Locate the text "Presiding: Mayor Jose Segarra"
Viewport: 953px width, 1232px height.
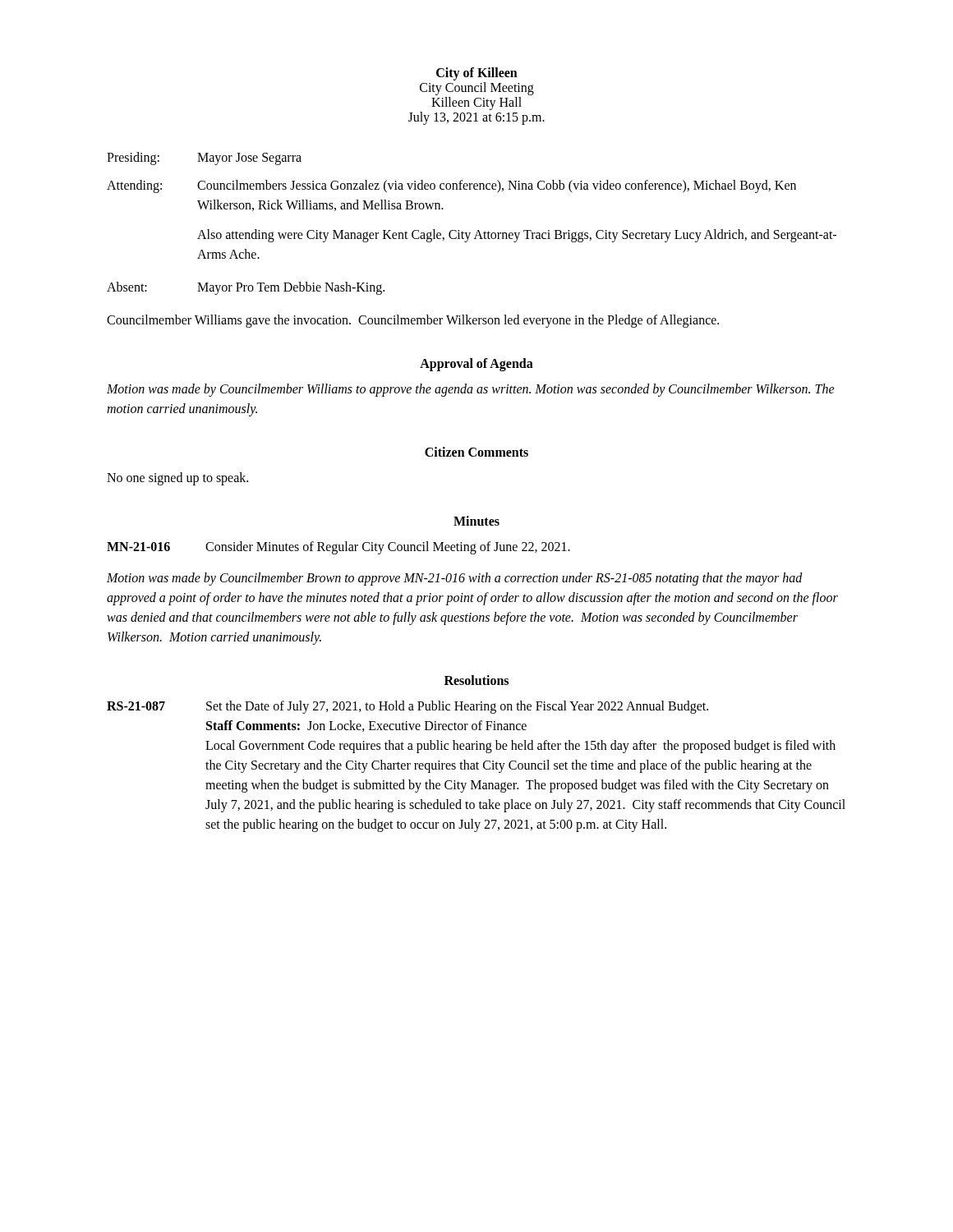click(204, 159)
